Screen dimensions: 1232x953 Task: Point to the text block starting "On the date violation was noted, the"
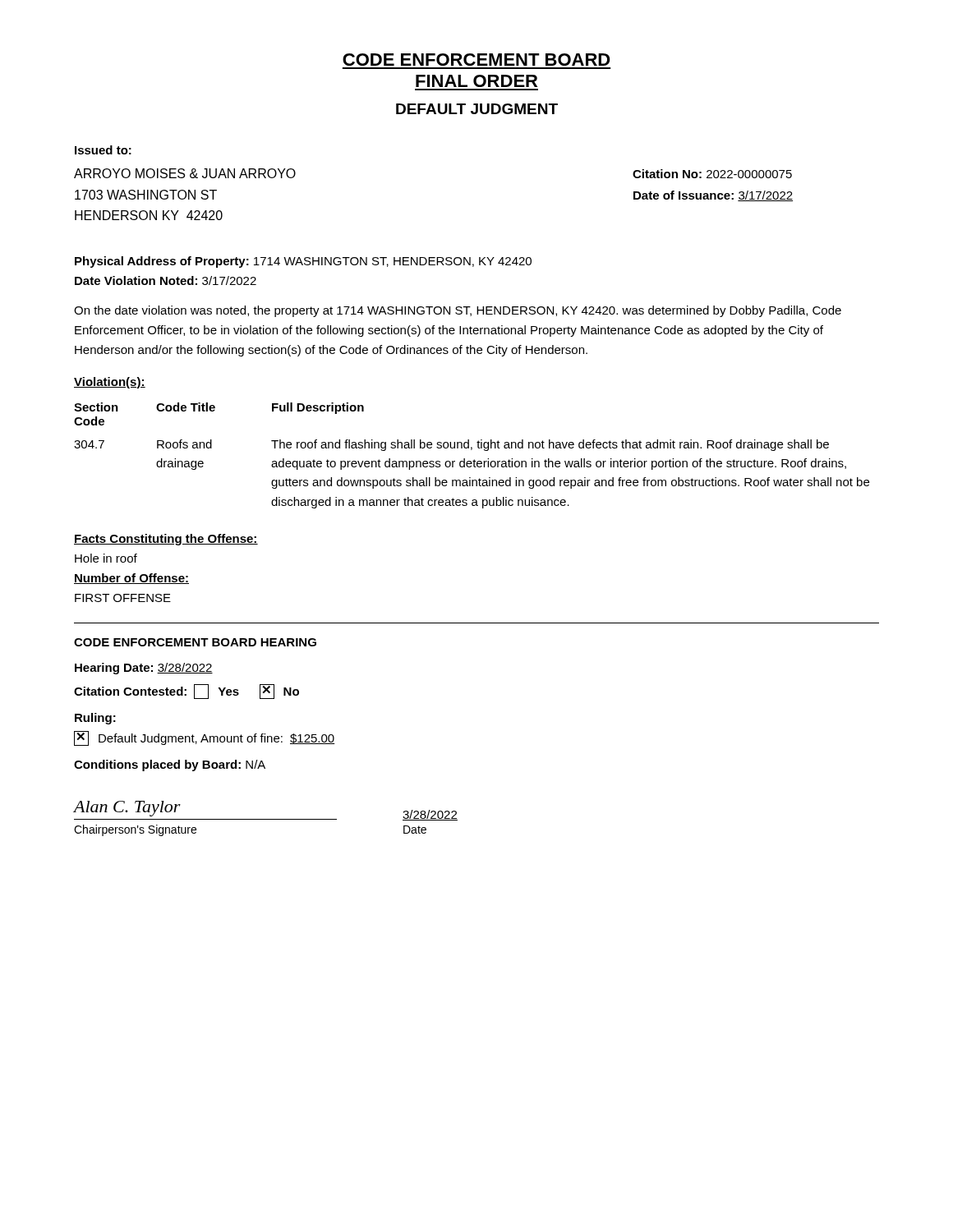coord(458,330)
